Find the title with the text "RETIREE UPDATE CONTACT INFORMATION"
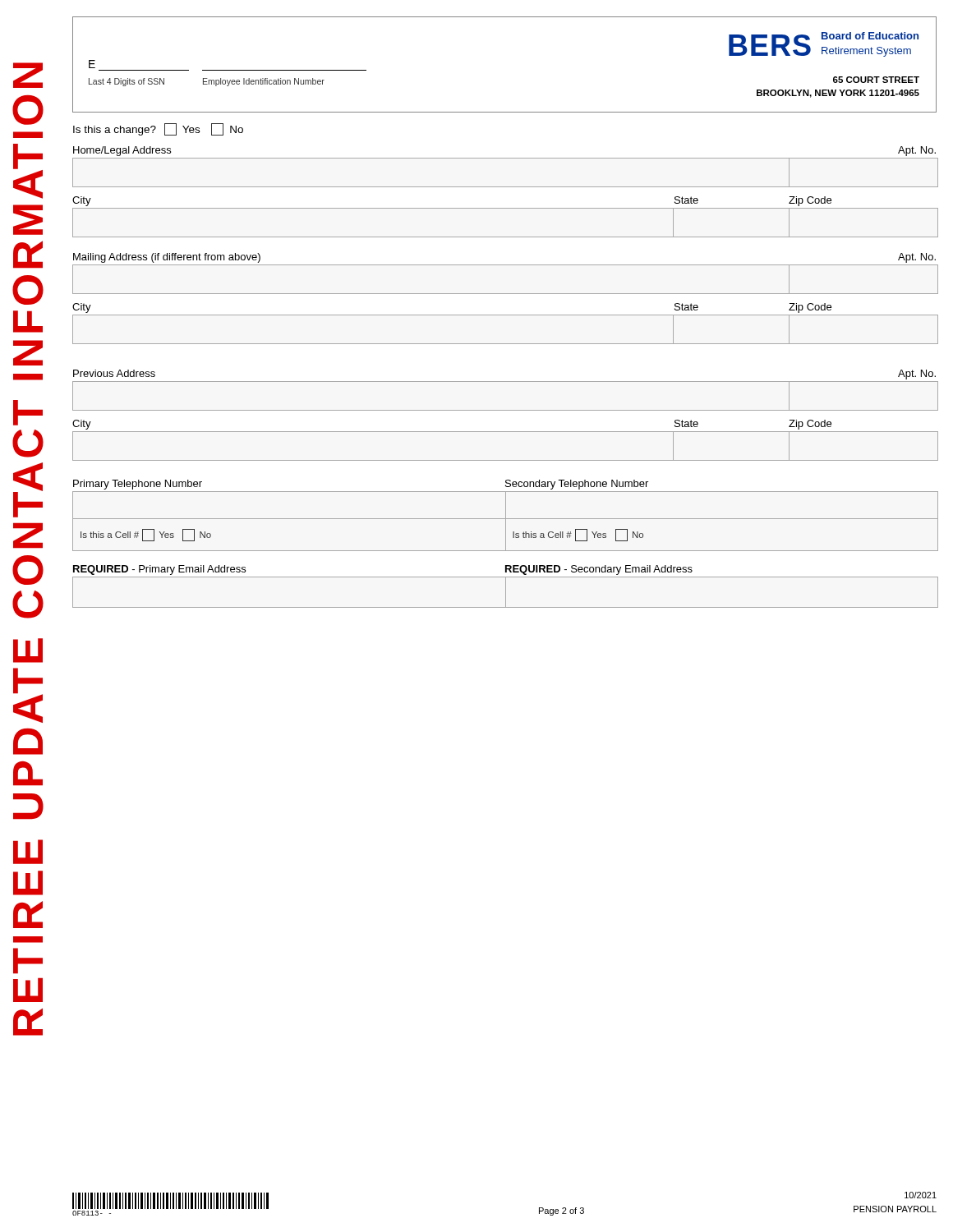This screenshot has height=1232, width=953. click(x=28, y=548)
